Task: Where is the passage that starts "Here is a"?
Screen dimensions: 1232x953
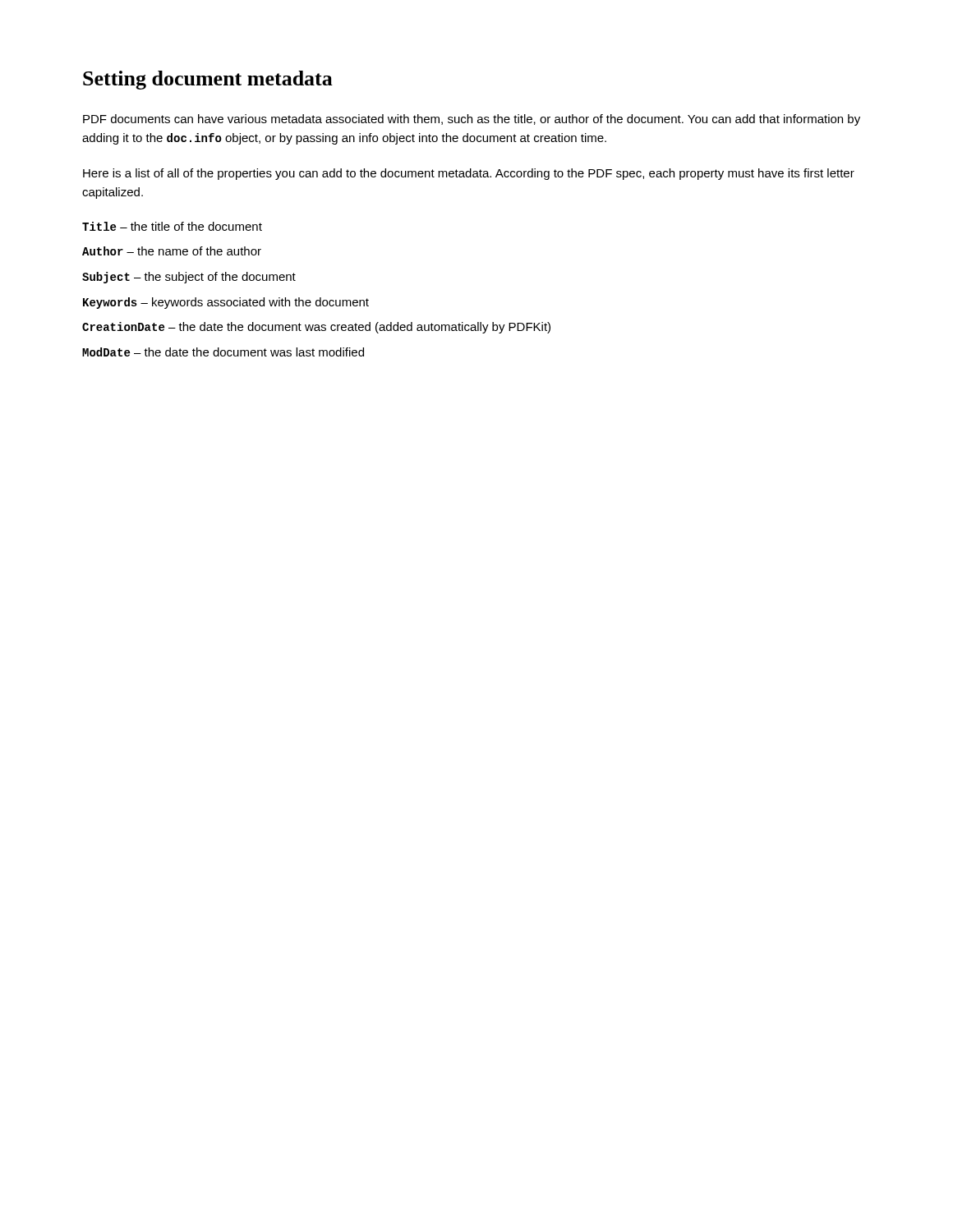Action: (468, 183)
